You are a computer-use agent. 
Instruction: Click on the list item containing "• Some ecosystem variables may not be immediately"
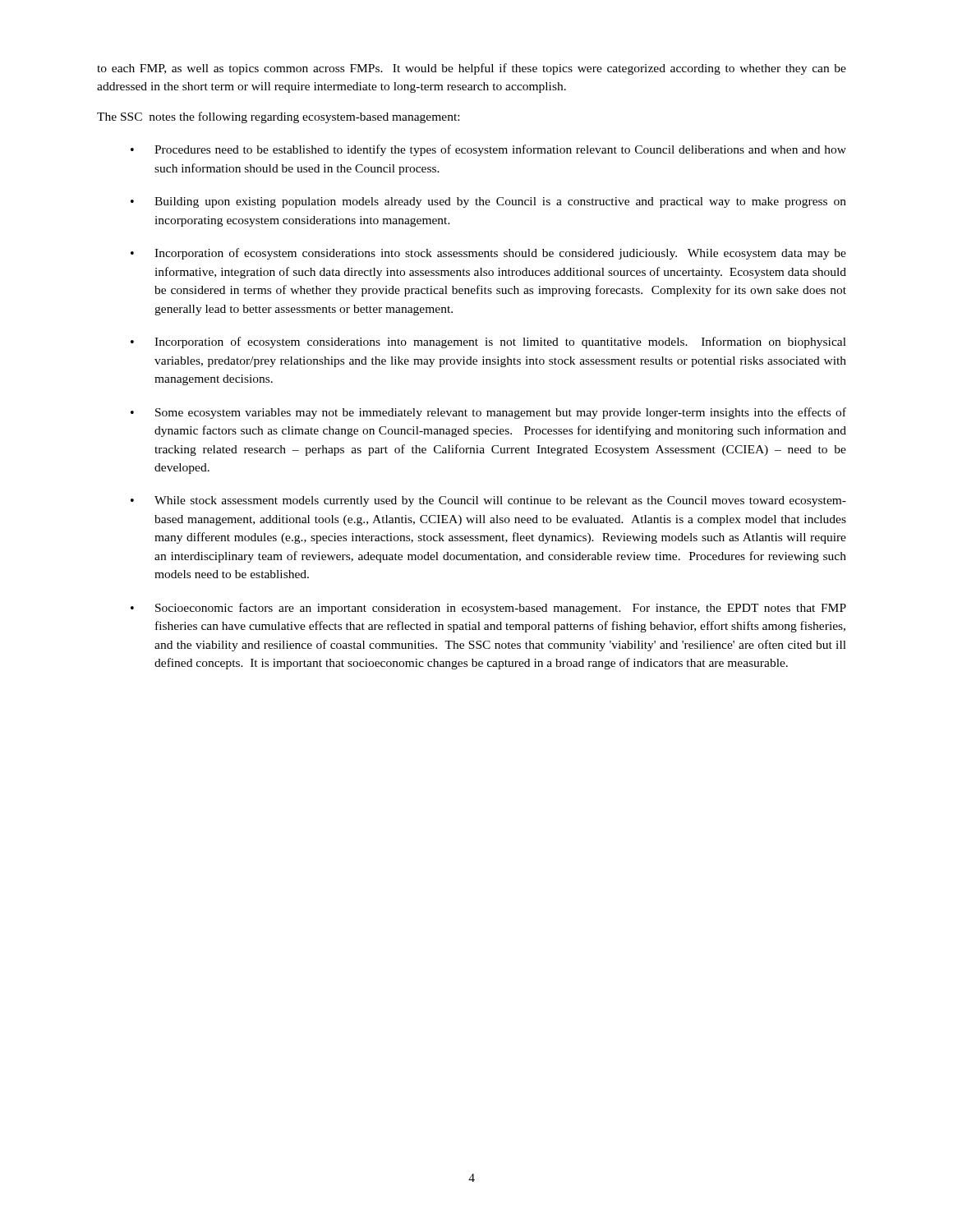click(x=488, y=440)
